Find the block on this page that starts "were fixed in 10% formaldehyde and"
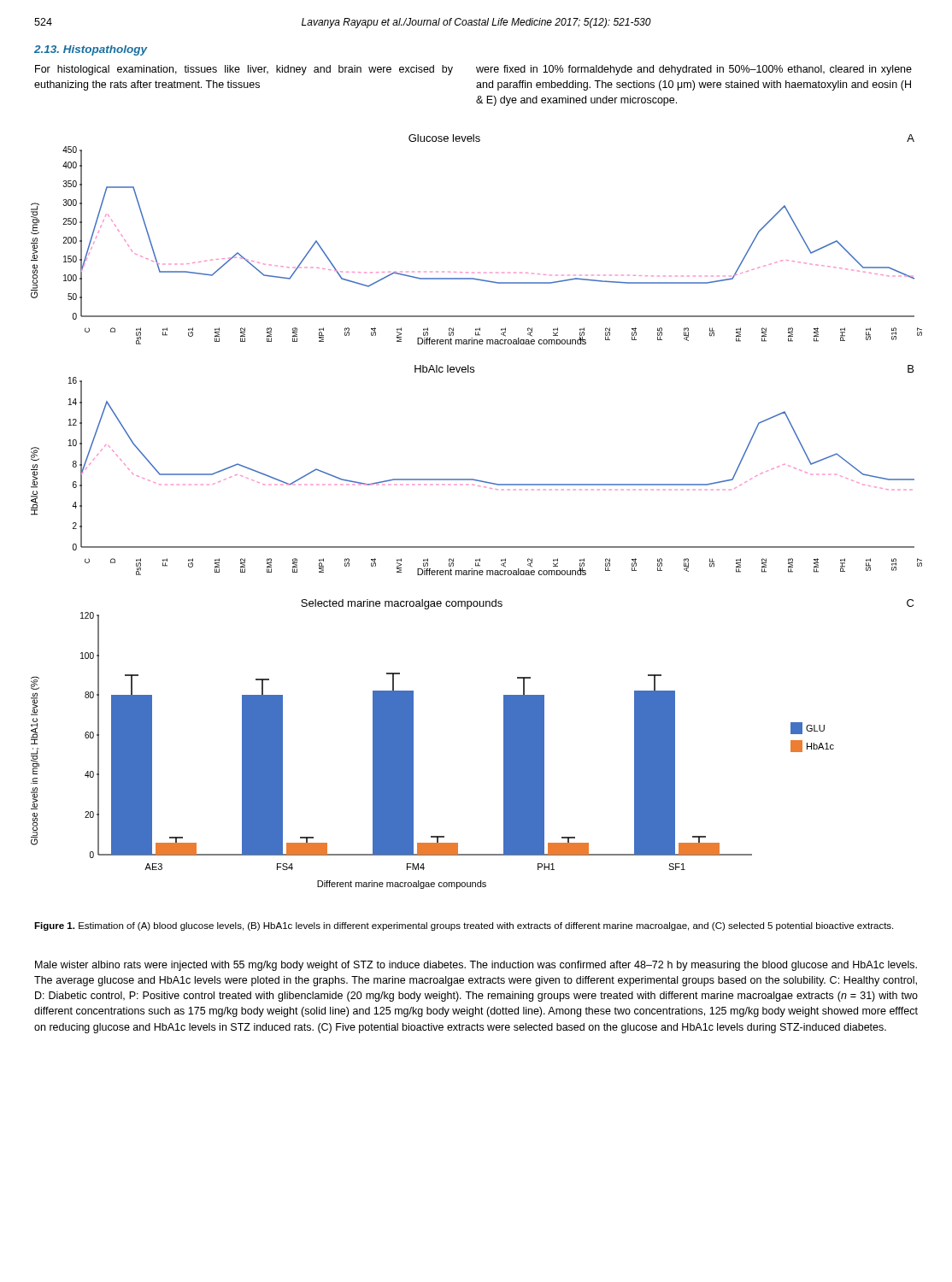 (694, 85)
